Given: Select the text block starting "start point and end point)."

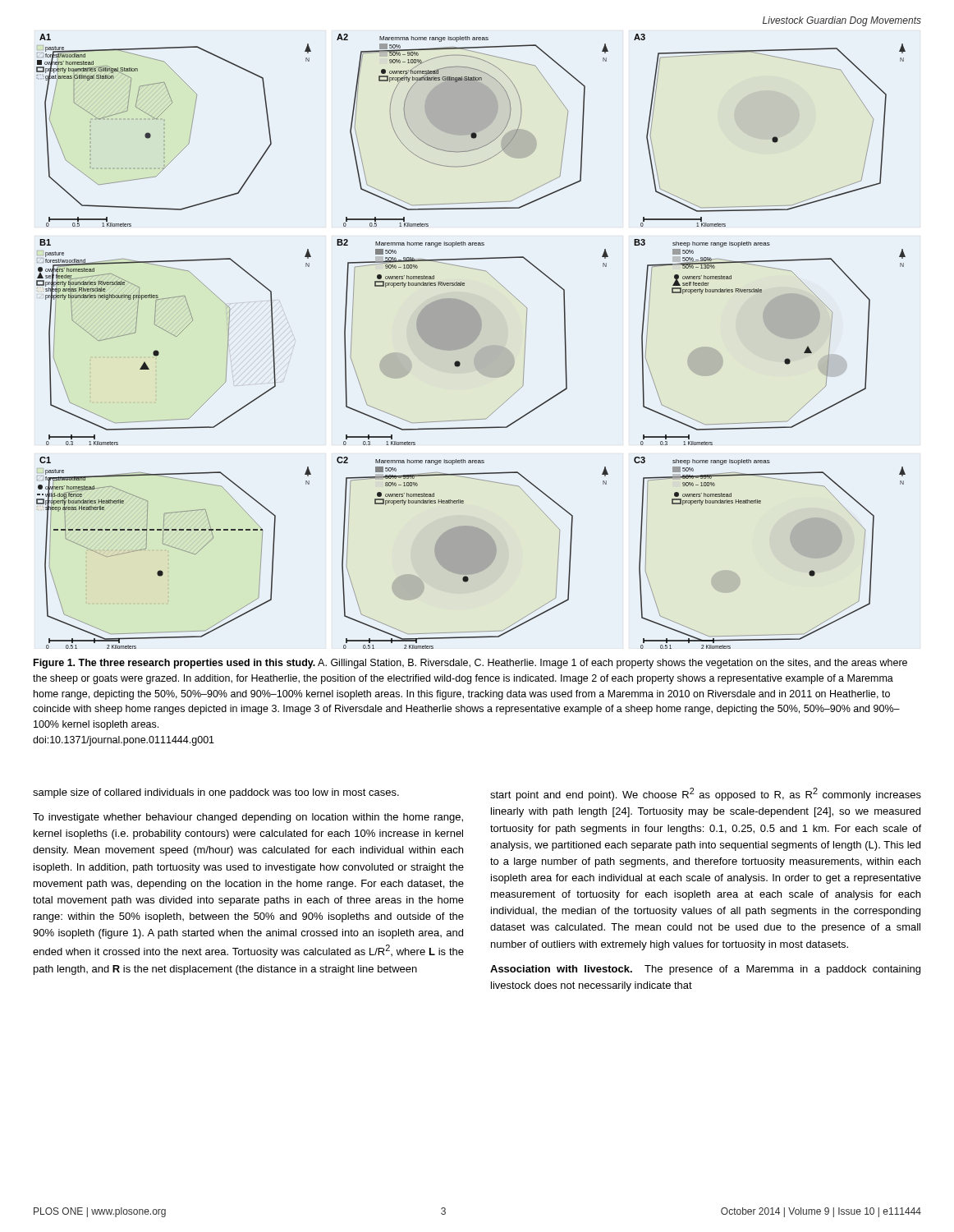Looking at the screenshot, I should pos(706,868).
